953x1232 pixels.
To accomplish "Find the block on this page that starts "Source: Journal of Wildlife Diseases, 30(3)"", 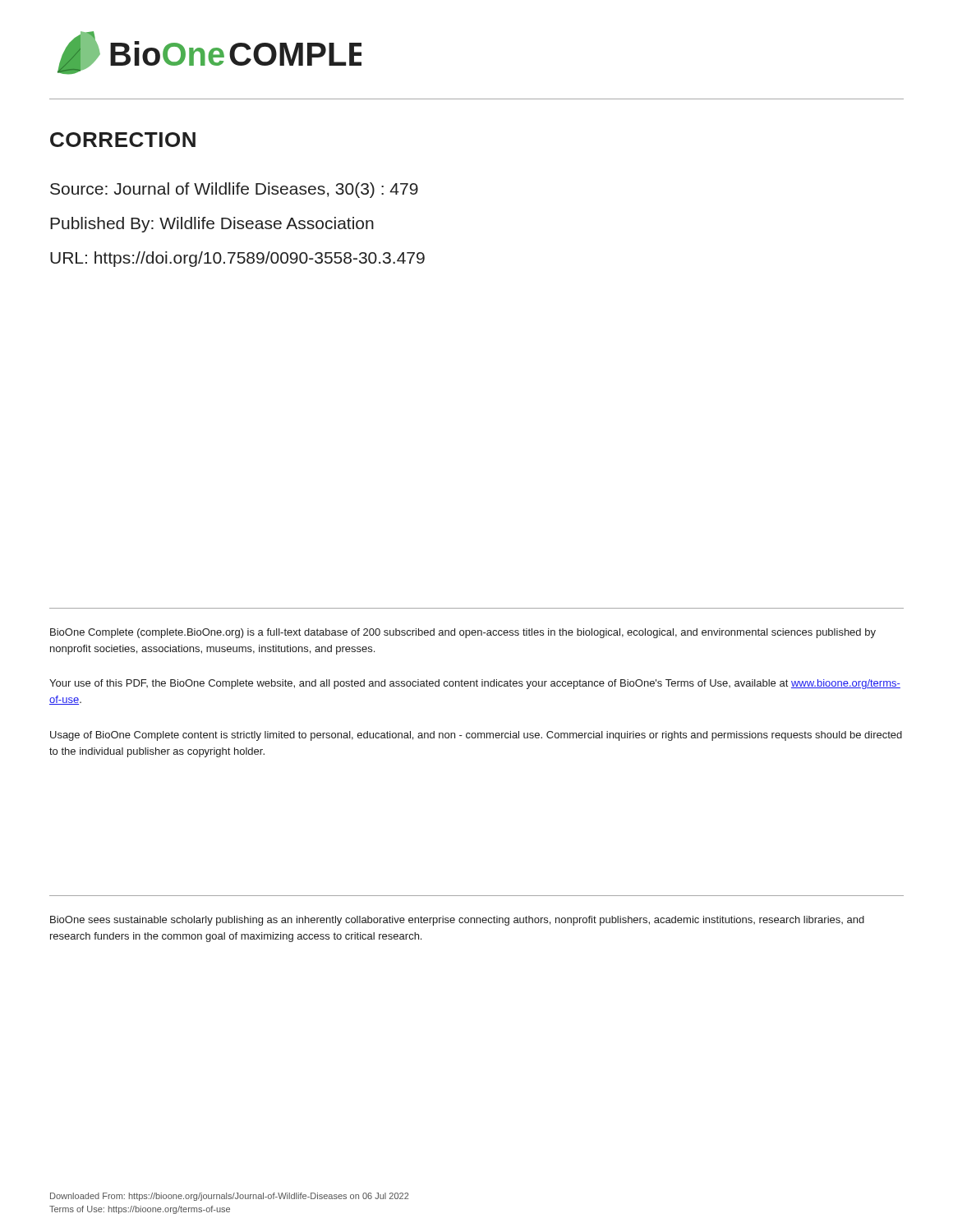I will [234, 188].
